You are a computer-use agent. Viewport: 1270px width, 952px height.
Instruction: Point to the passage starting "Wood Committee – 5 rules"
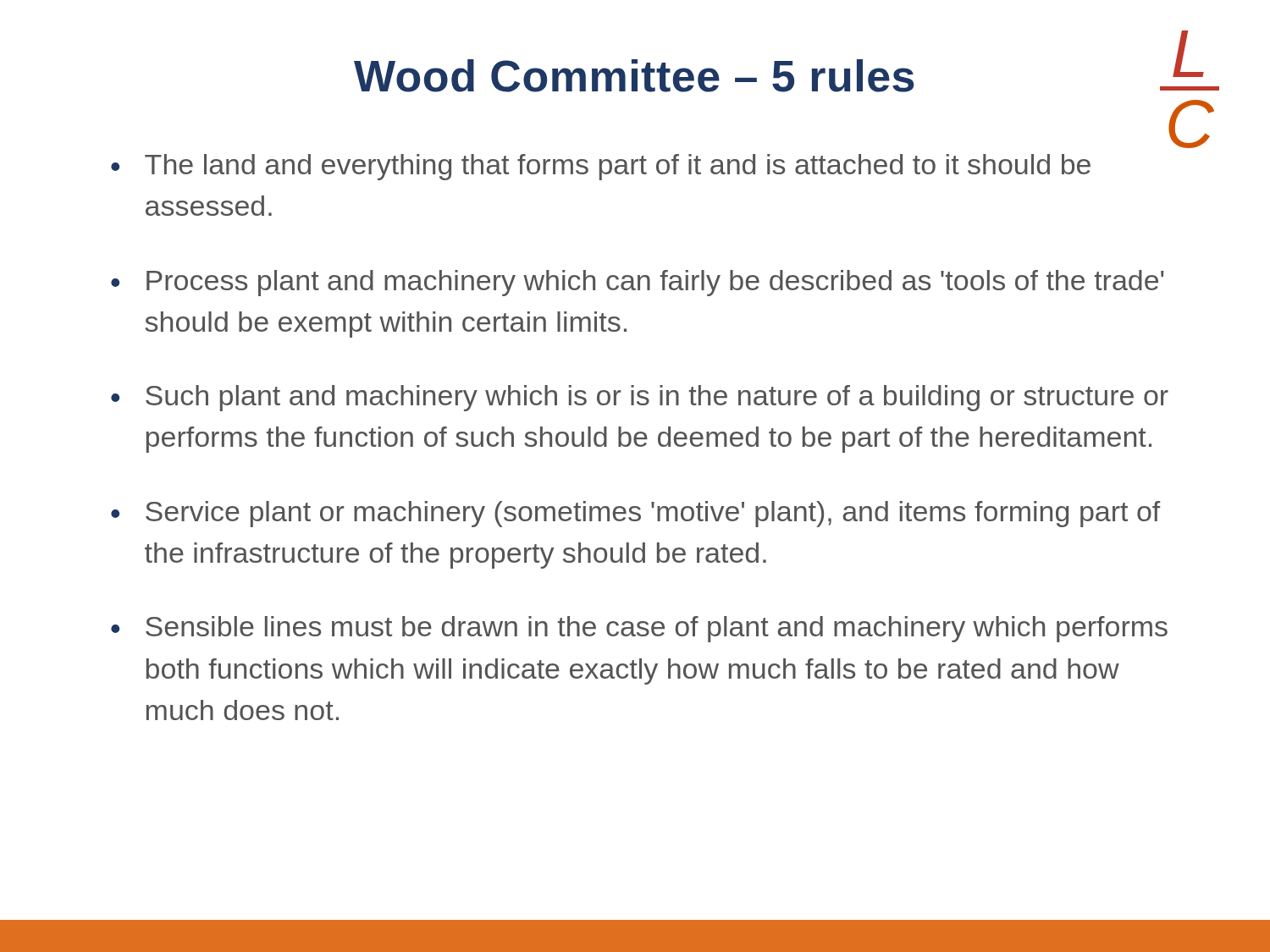point(635,76)
